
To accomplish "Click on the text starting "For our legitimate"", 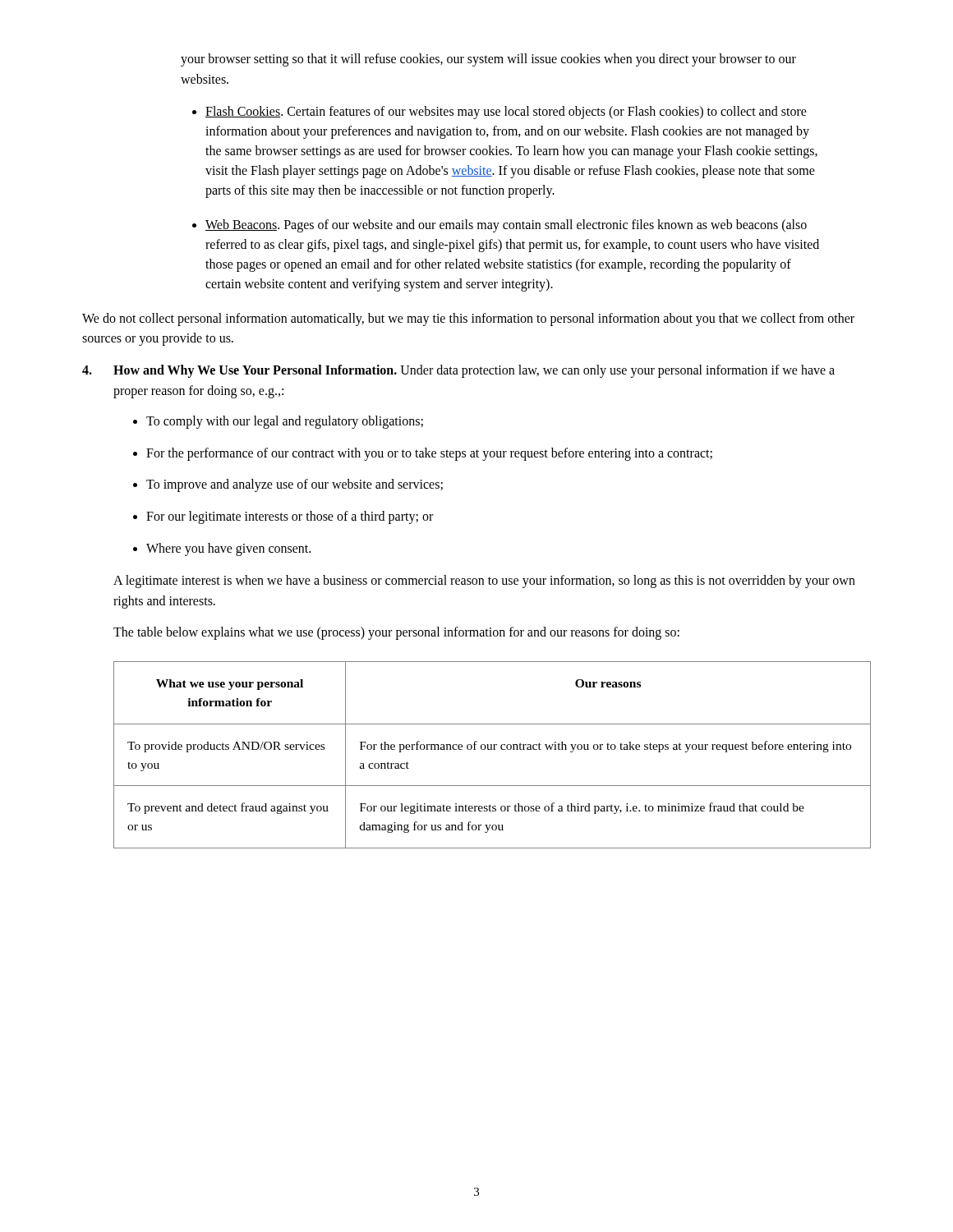I will click(x=290, y=516).
